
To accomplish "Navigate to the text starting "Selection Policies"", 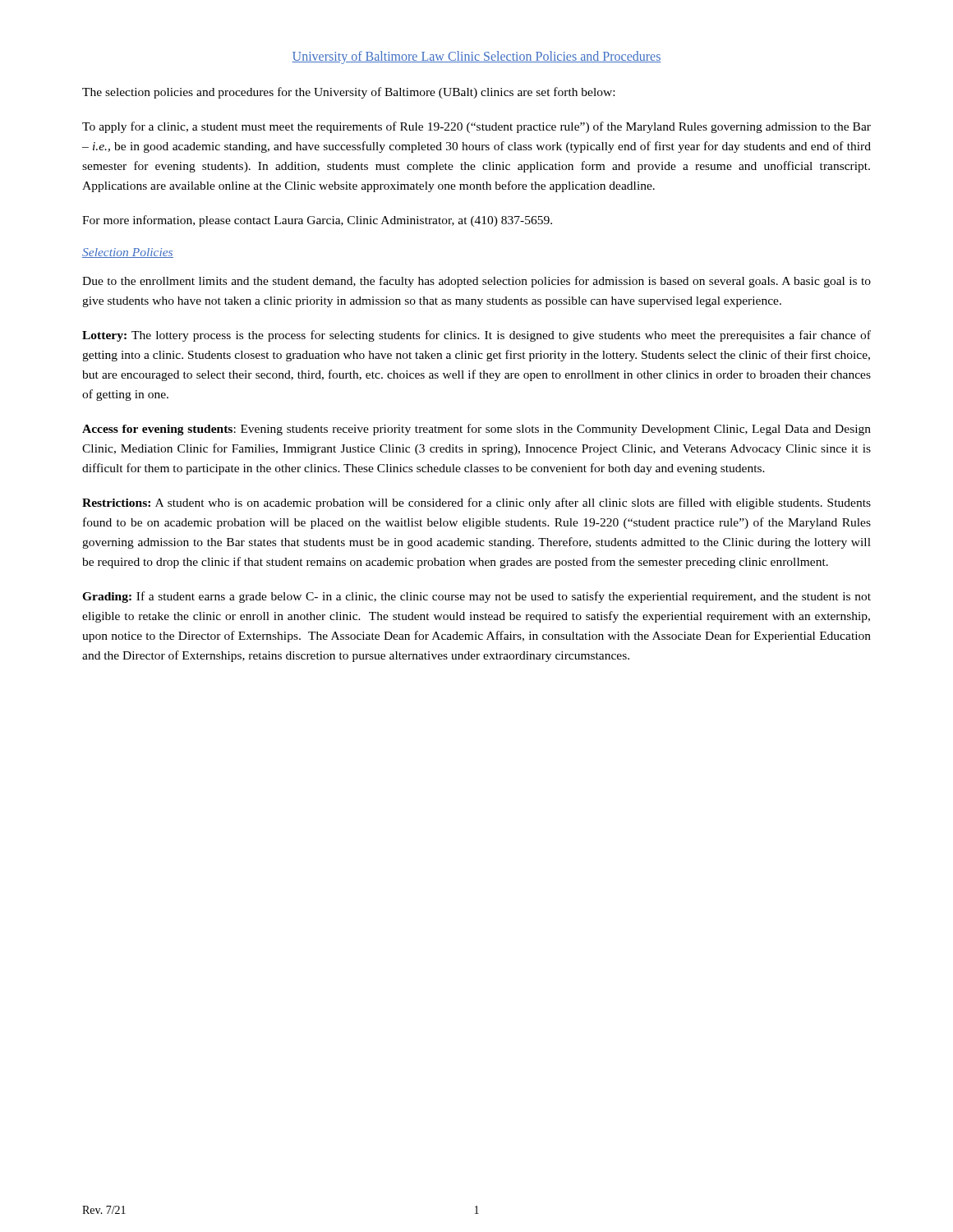I will 128,252.
